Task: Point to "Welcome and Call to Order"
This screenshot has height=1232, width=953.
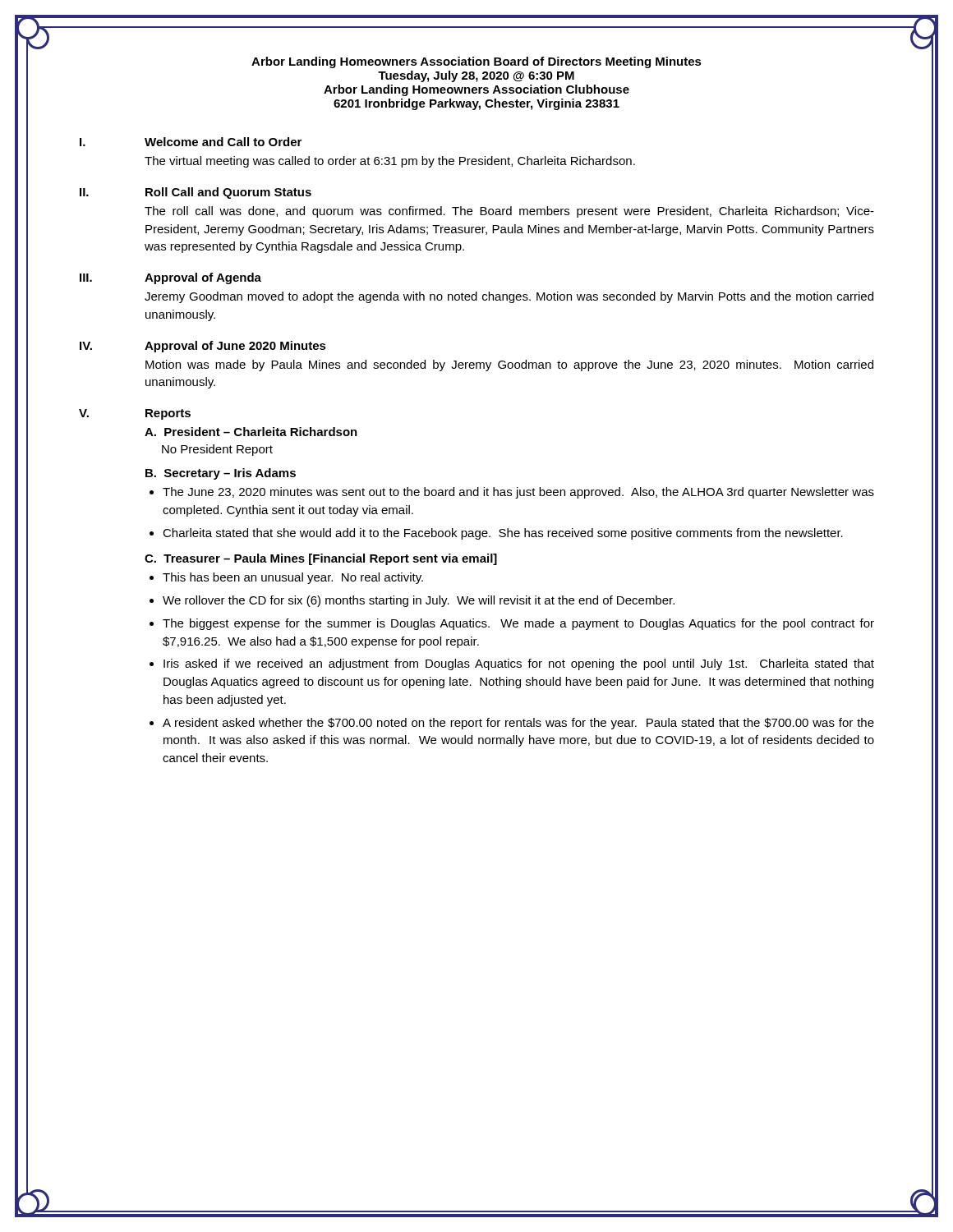Action: (223, 142)
